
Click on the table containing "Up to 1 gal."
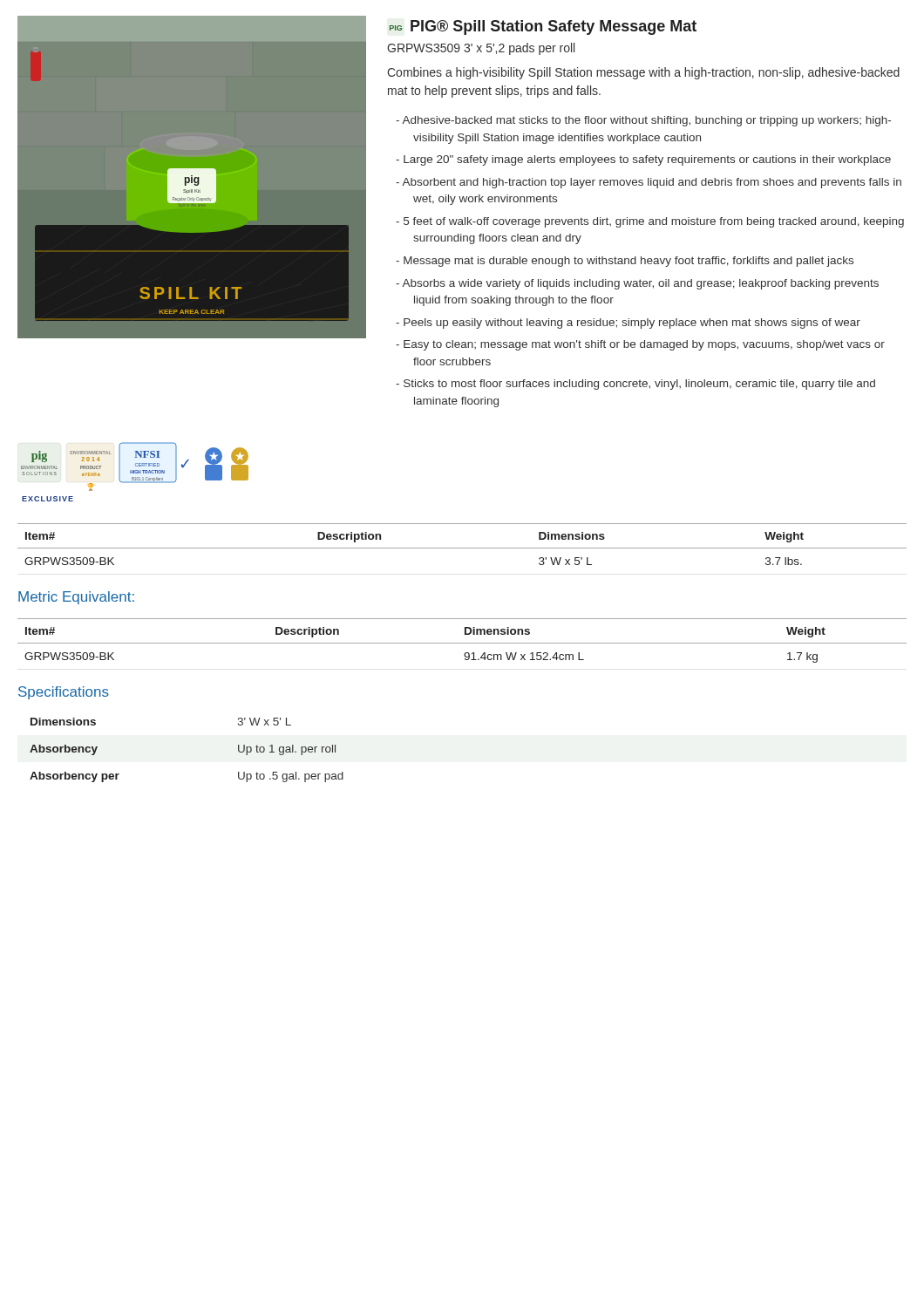coord(462,747)
